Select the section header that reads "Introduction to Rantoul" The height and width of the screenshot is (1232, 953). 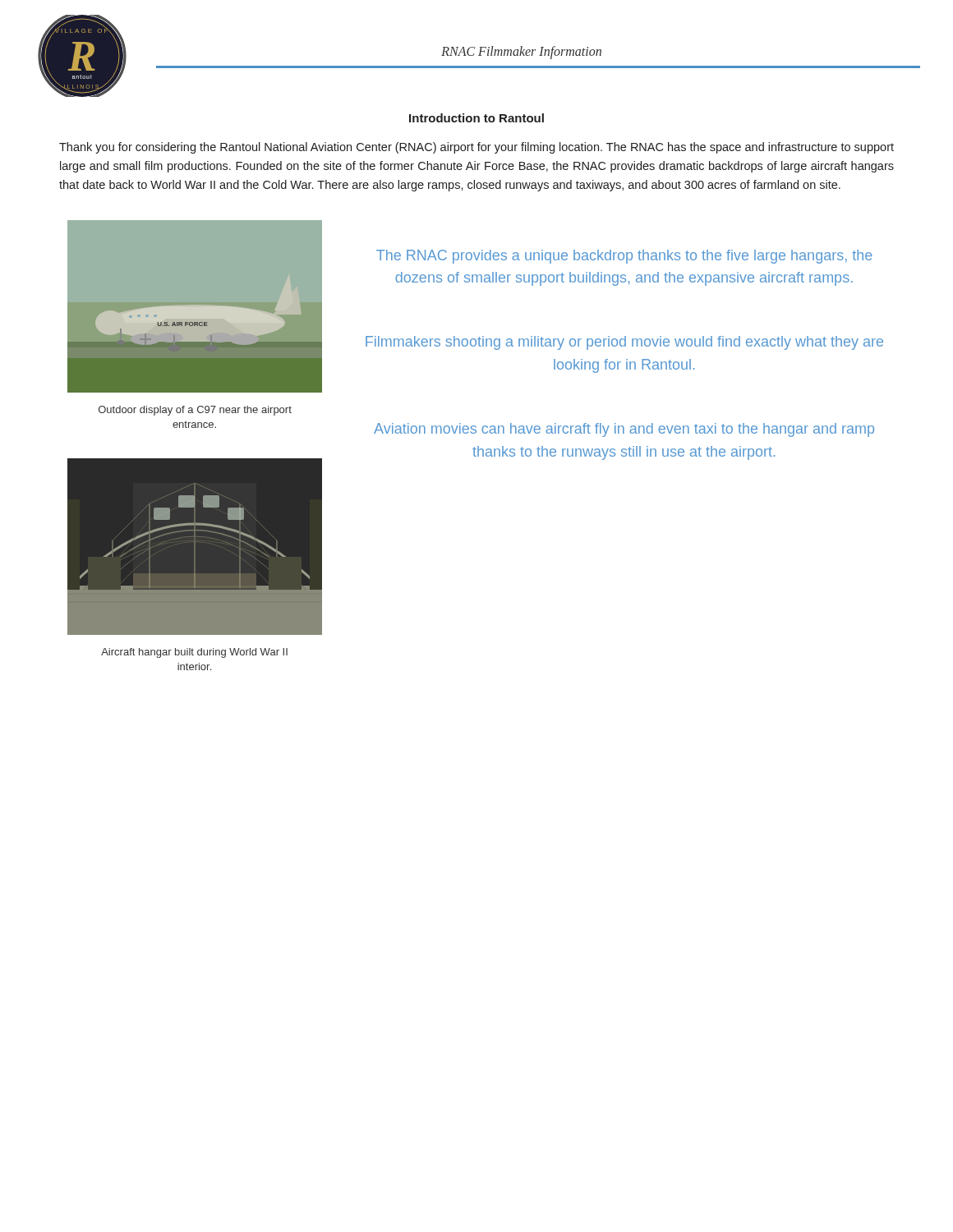click(476, 118)
